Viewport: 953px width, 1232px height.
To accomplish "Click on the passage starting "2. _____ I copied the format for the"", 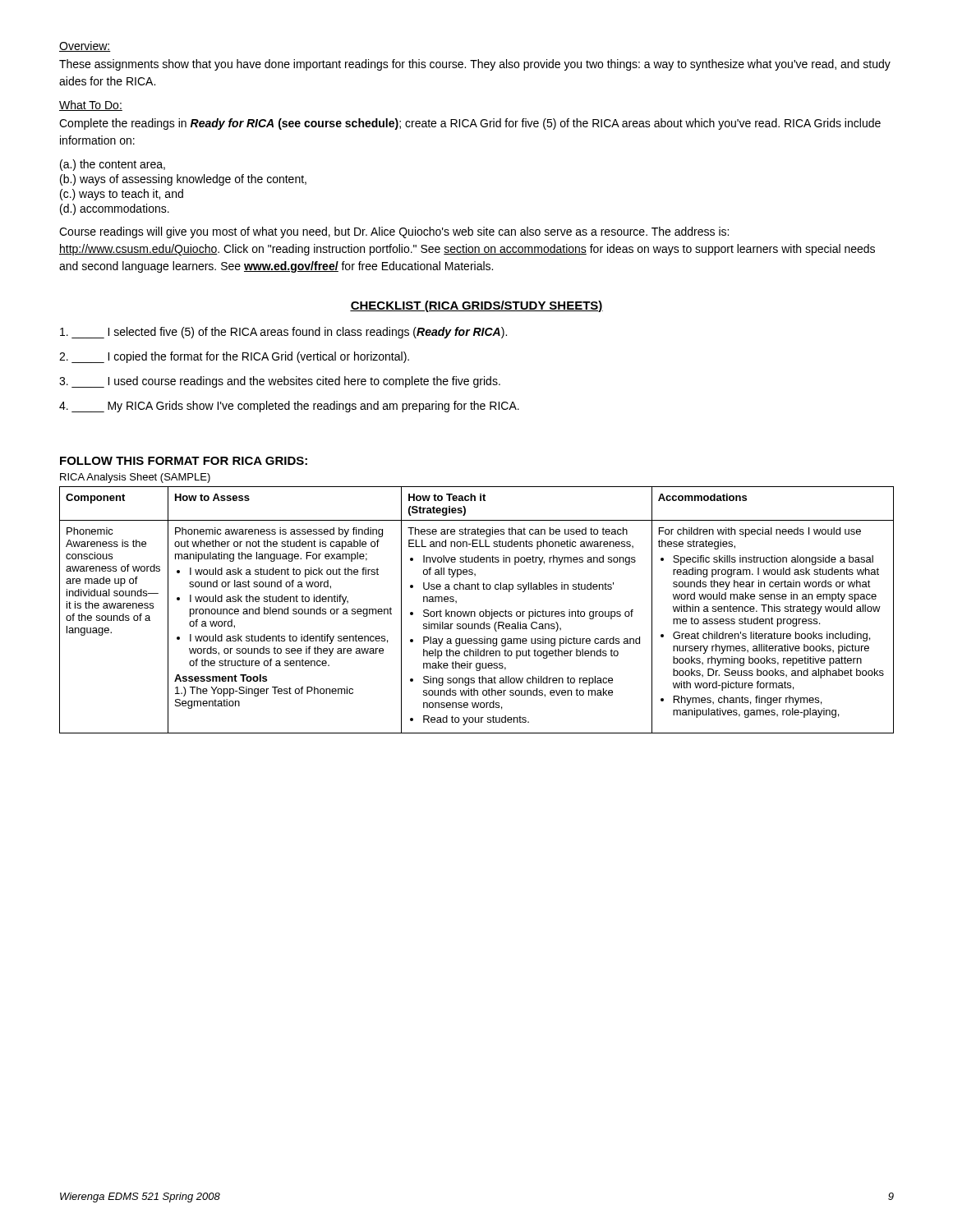I will click(x=235, y=356).
